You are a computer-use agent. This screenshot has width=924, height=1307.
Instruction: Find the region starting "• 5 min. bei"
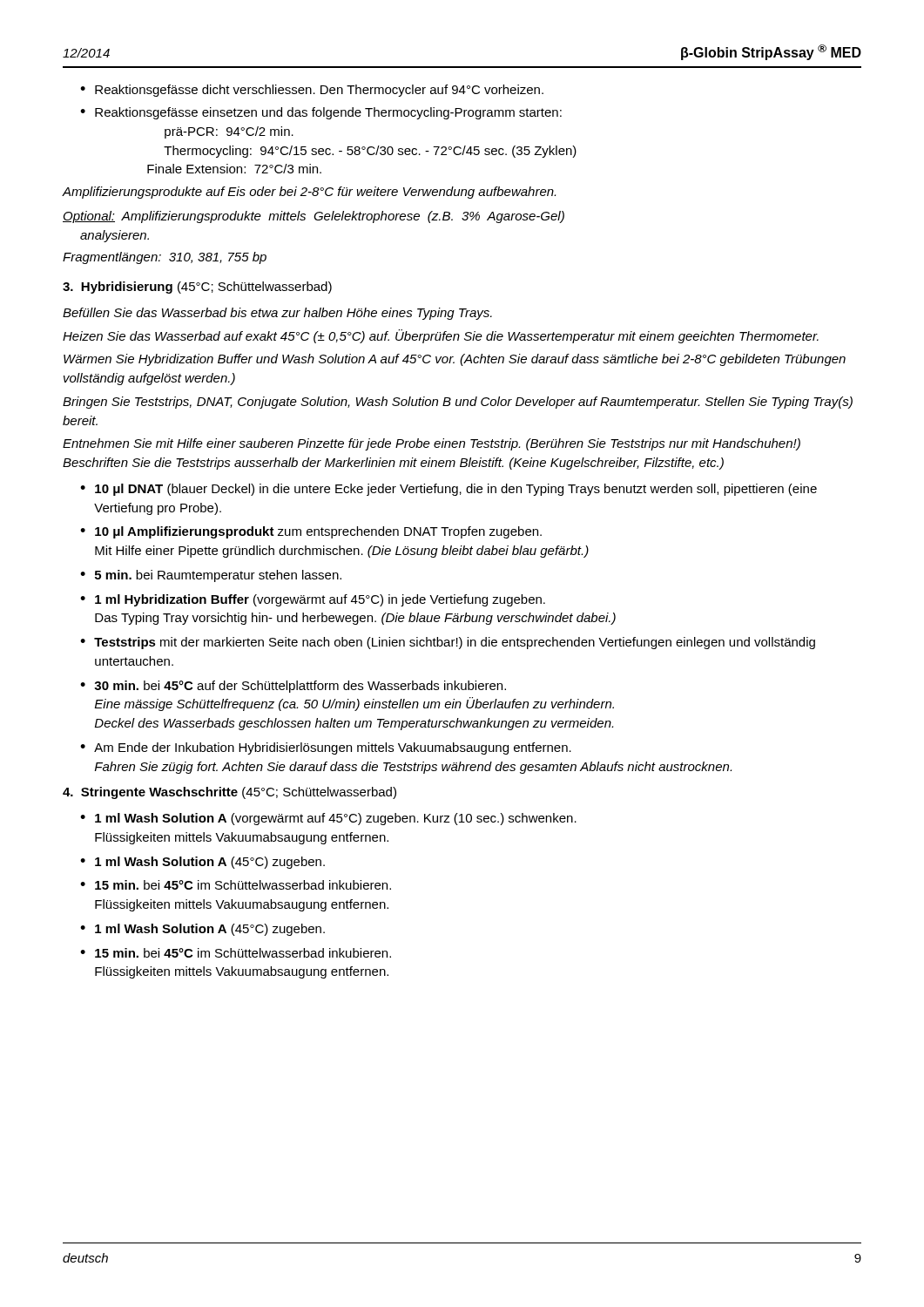point(211,575)
